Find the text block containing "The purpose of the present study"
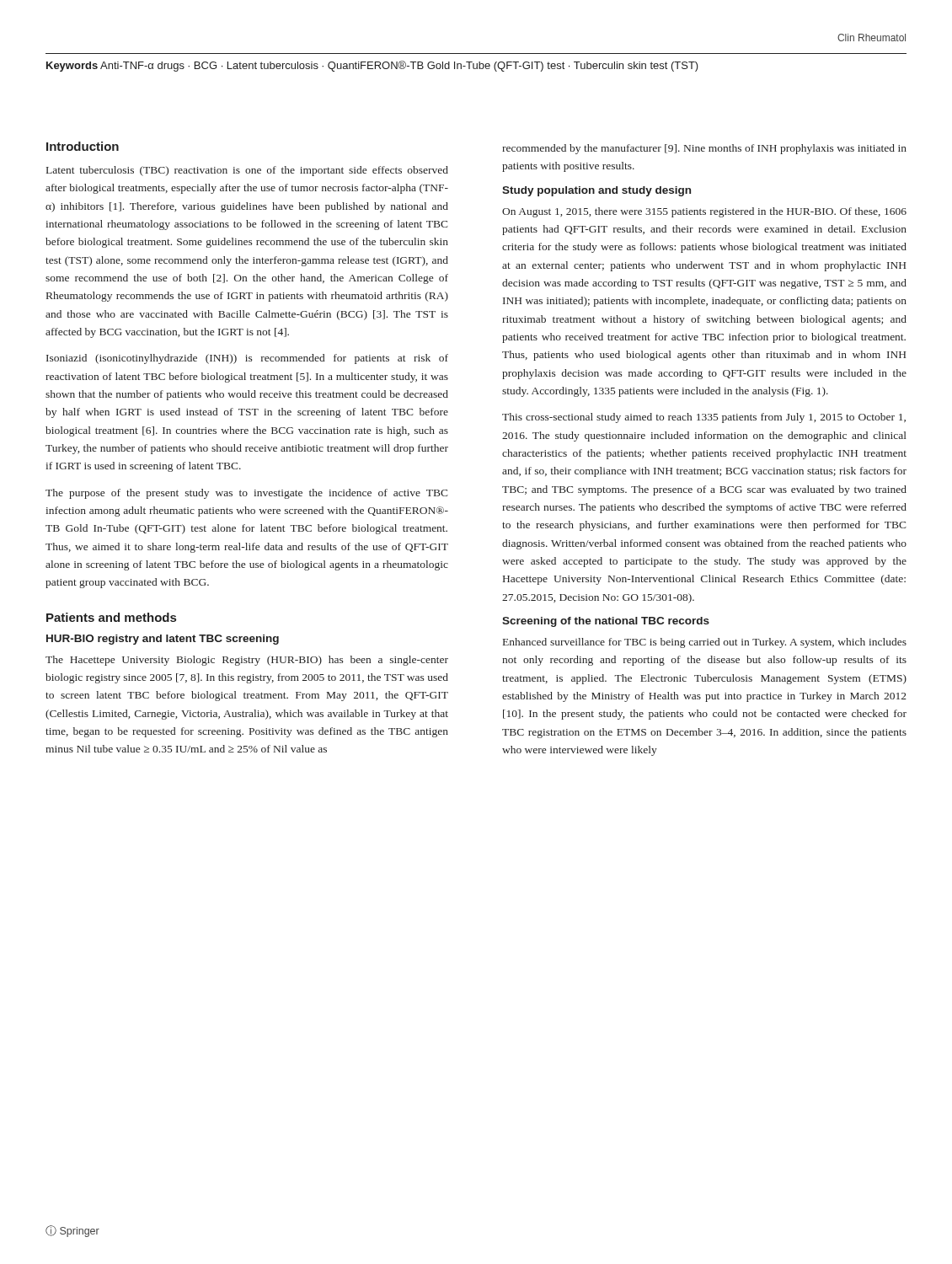 pos(247,537)
